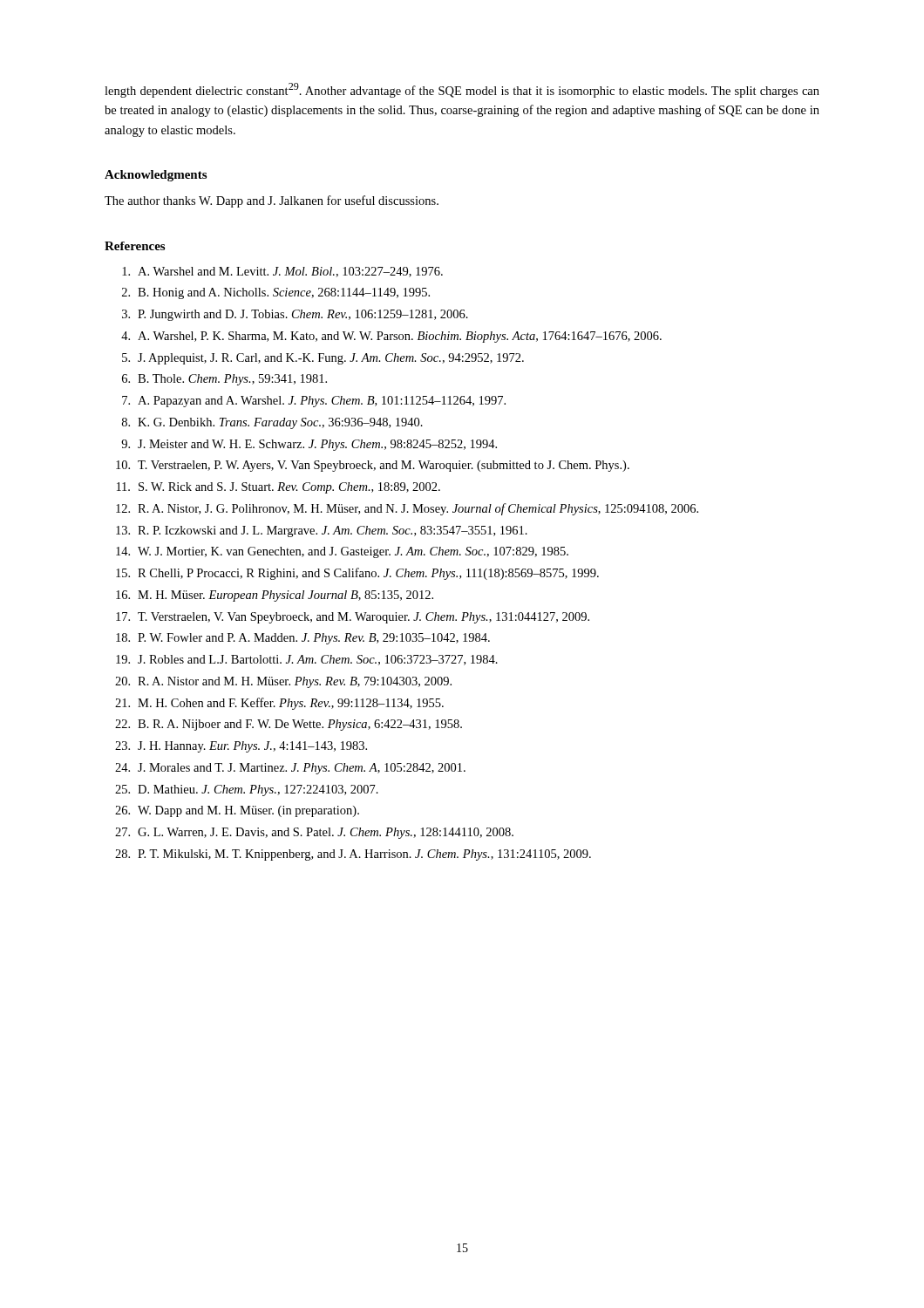Find the block on this page that starts "18. P. W."

point(462,639)
